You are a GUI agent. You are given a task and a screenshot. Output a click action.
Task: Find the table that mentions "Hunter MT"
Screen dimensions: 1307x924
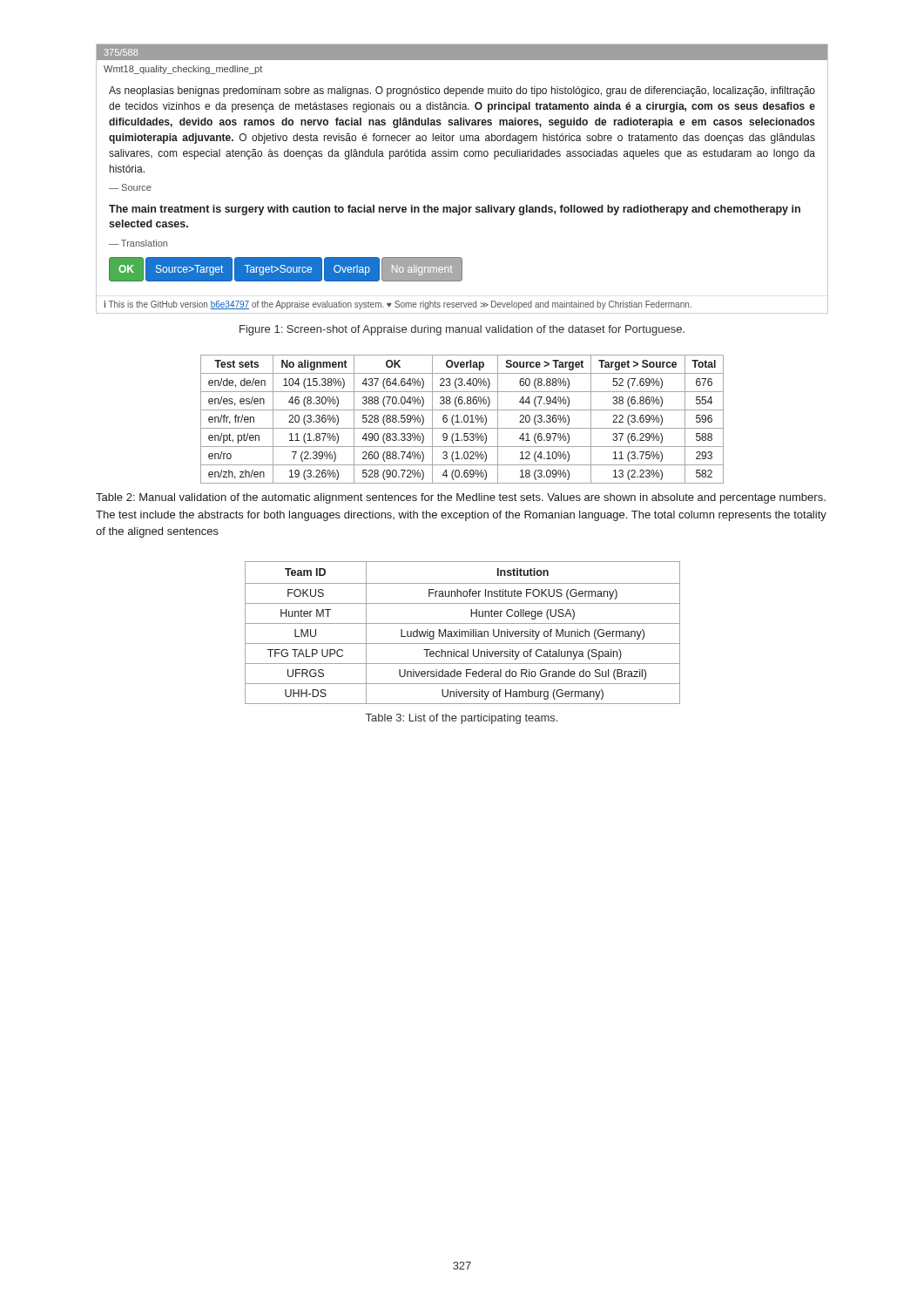tap(462, 632)
